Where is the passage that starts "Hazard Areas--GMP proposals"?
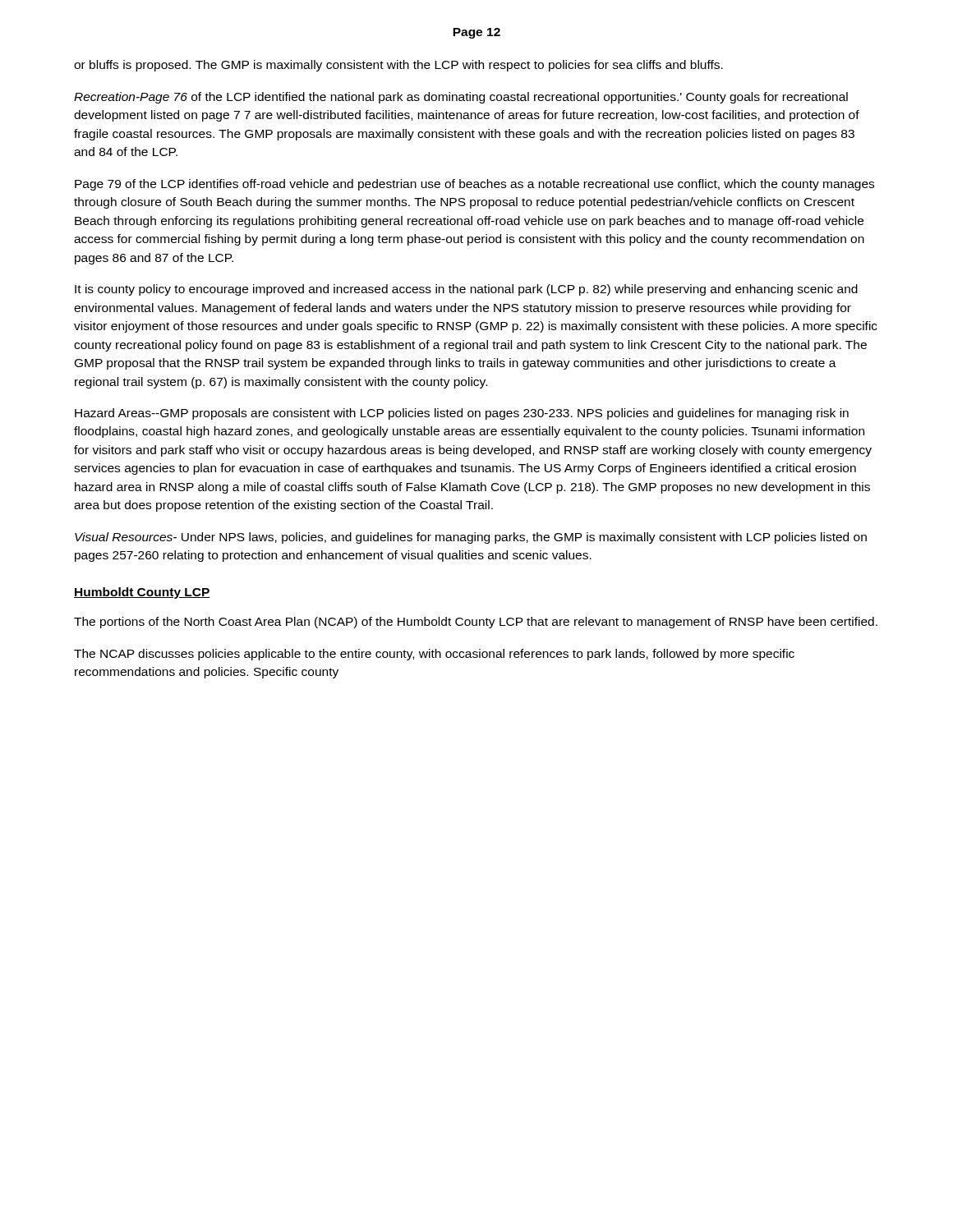This screenshot has height=1232, width=953. point(473,459)
